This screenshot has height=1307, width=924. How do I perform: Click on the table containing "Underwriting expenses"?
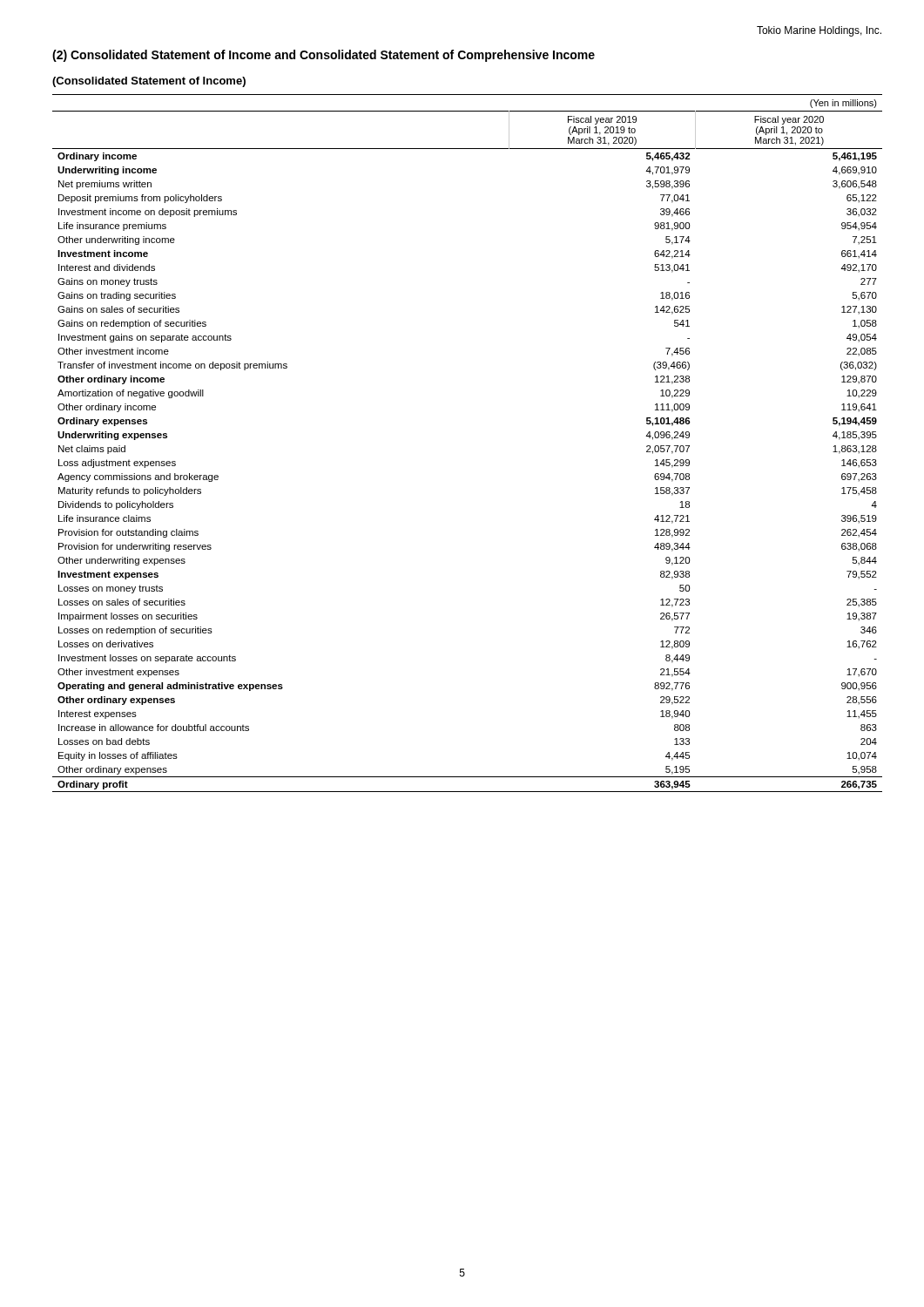tap(467, 443)
